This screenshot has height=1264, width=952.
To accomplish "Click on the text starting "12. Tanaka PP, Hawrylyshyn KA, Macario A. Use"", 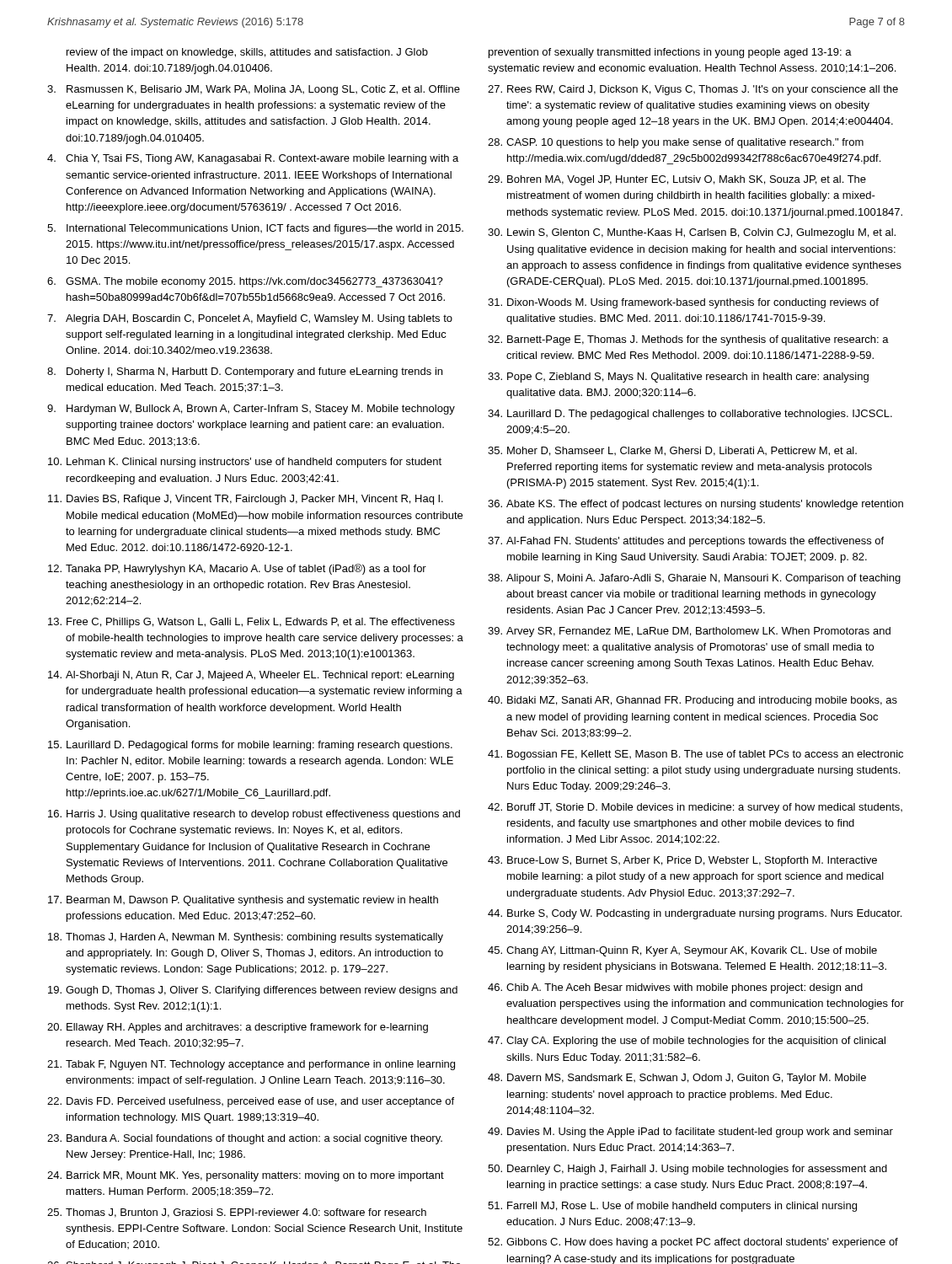I will 256,585.
